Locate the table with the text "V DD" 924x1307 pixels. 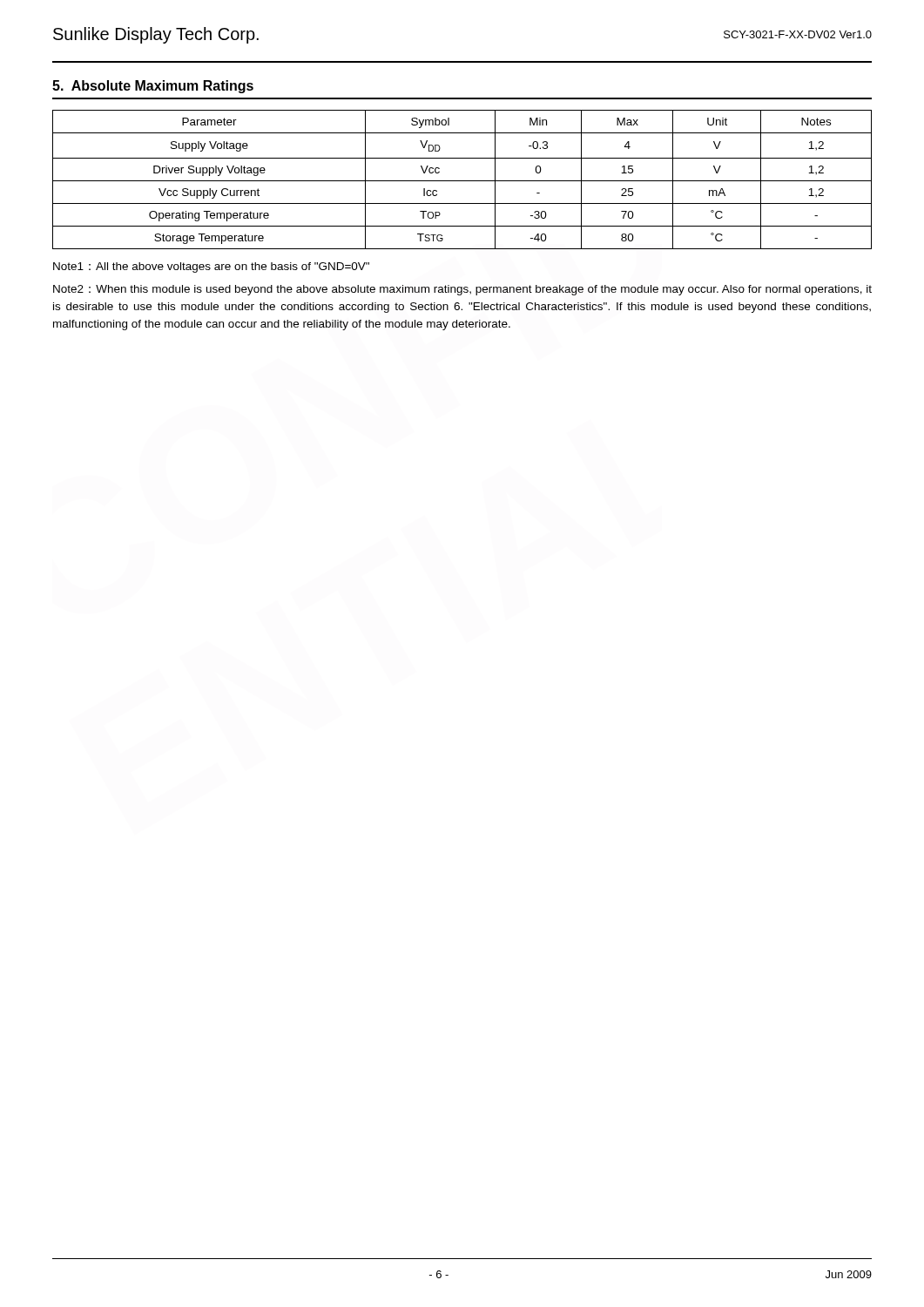462,179
